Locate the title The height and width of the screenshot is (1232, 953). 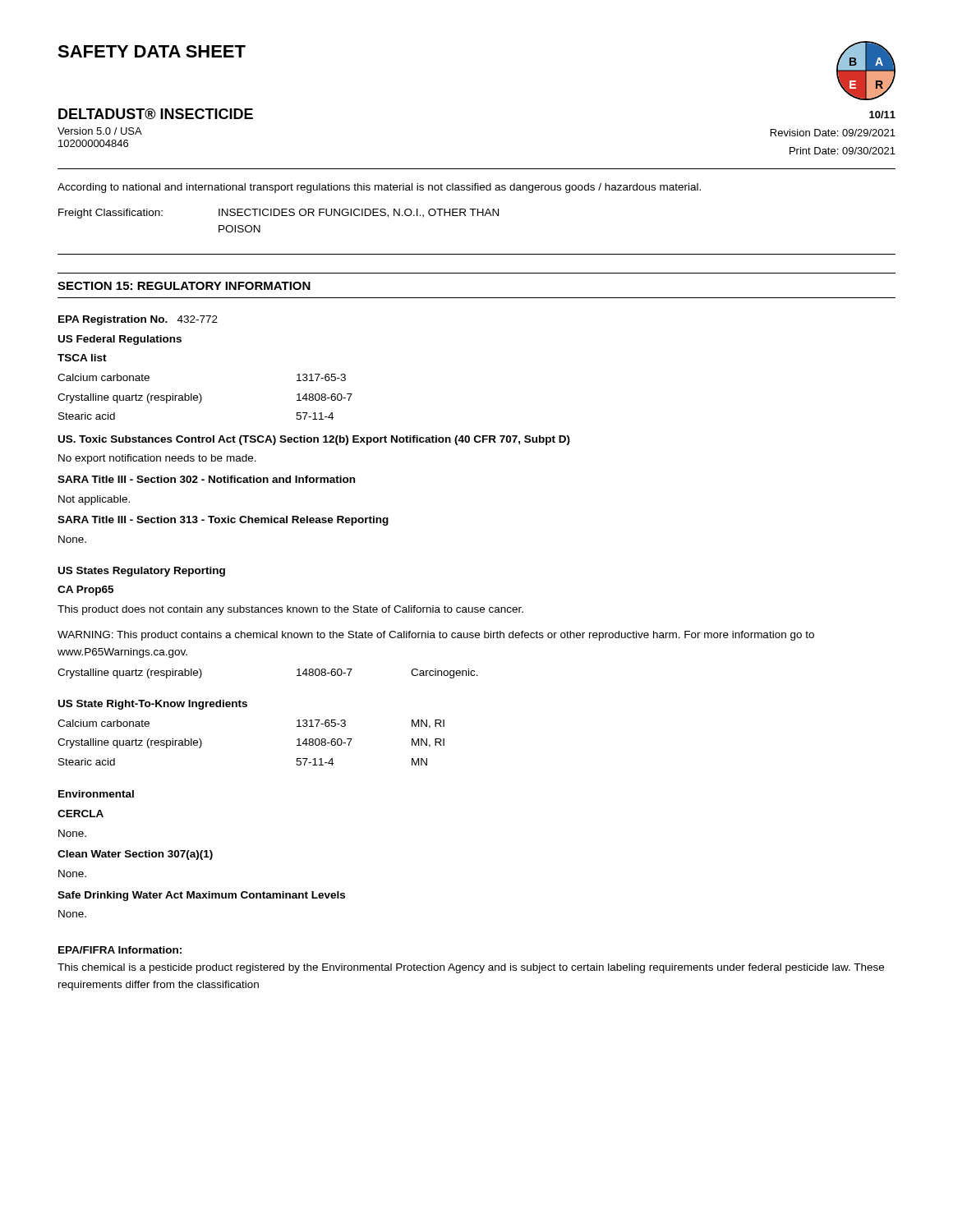pyautogui.click(x=152, y=51)
